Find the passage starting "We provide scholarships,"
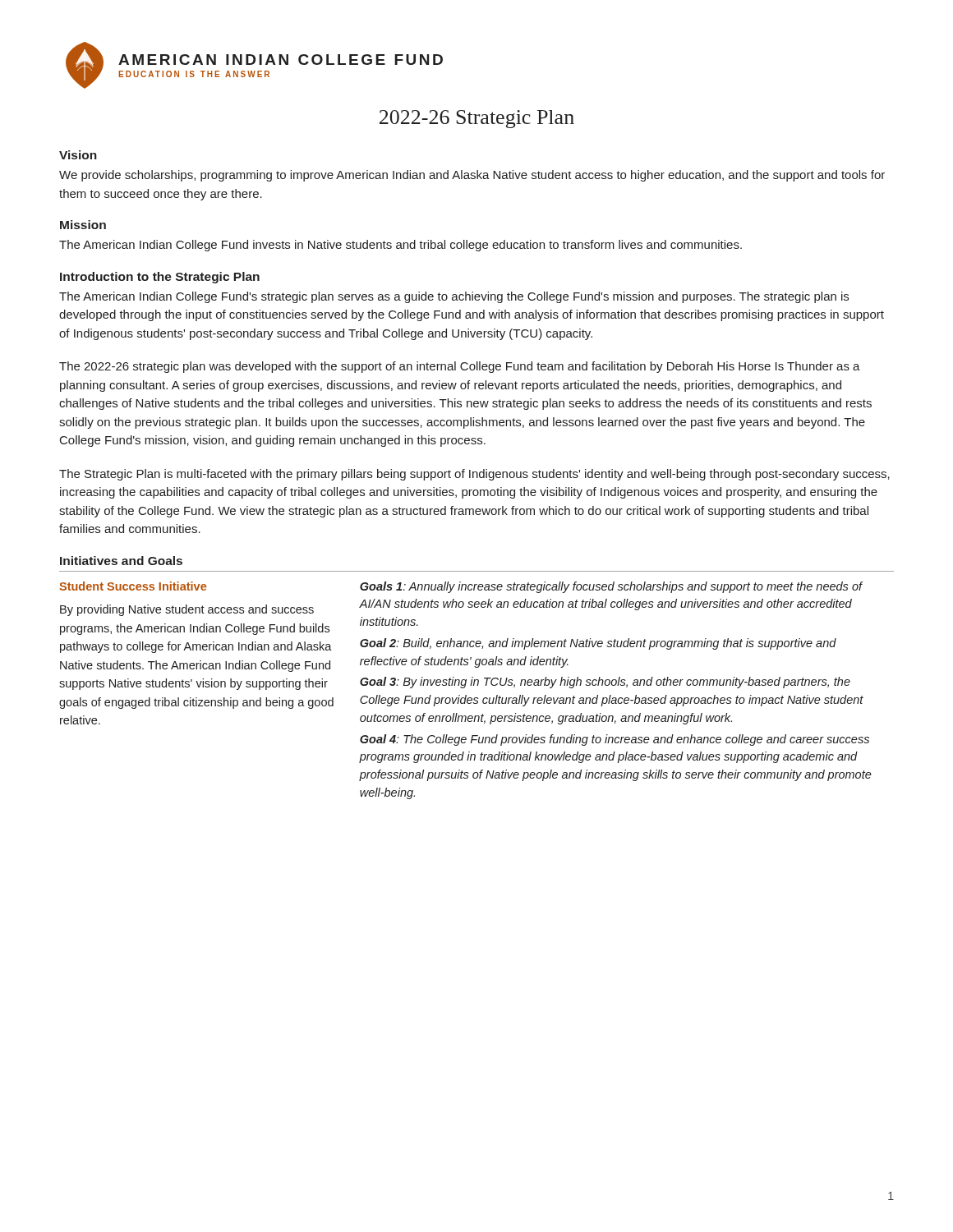This screenshot has width=953, height=1232. point(472,184)
